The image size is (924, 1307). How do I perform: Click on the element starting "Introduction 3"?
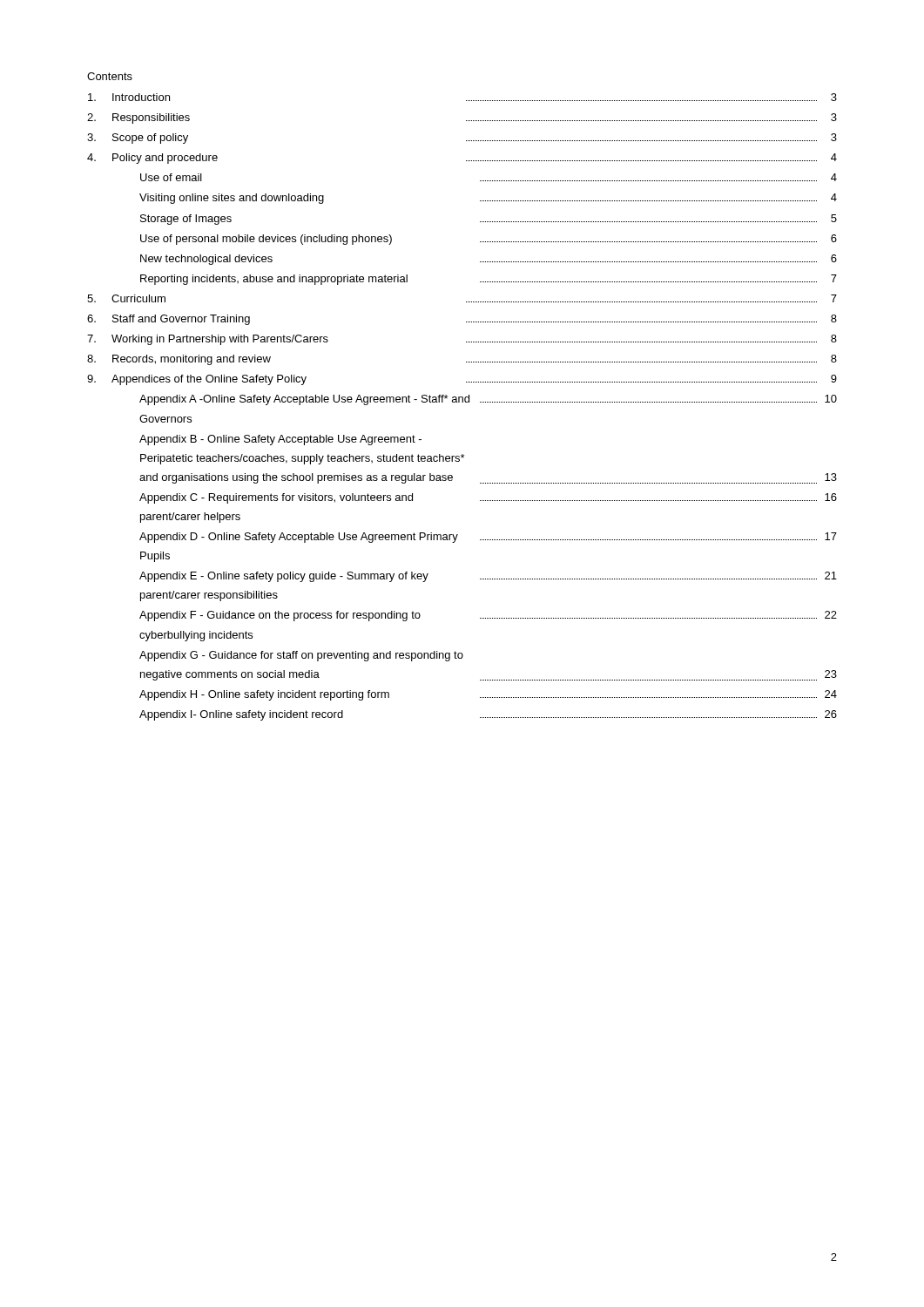462,98
